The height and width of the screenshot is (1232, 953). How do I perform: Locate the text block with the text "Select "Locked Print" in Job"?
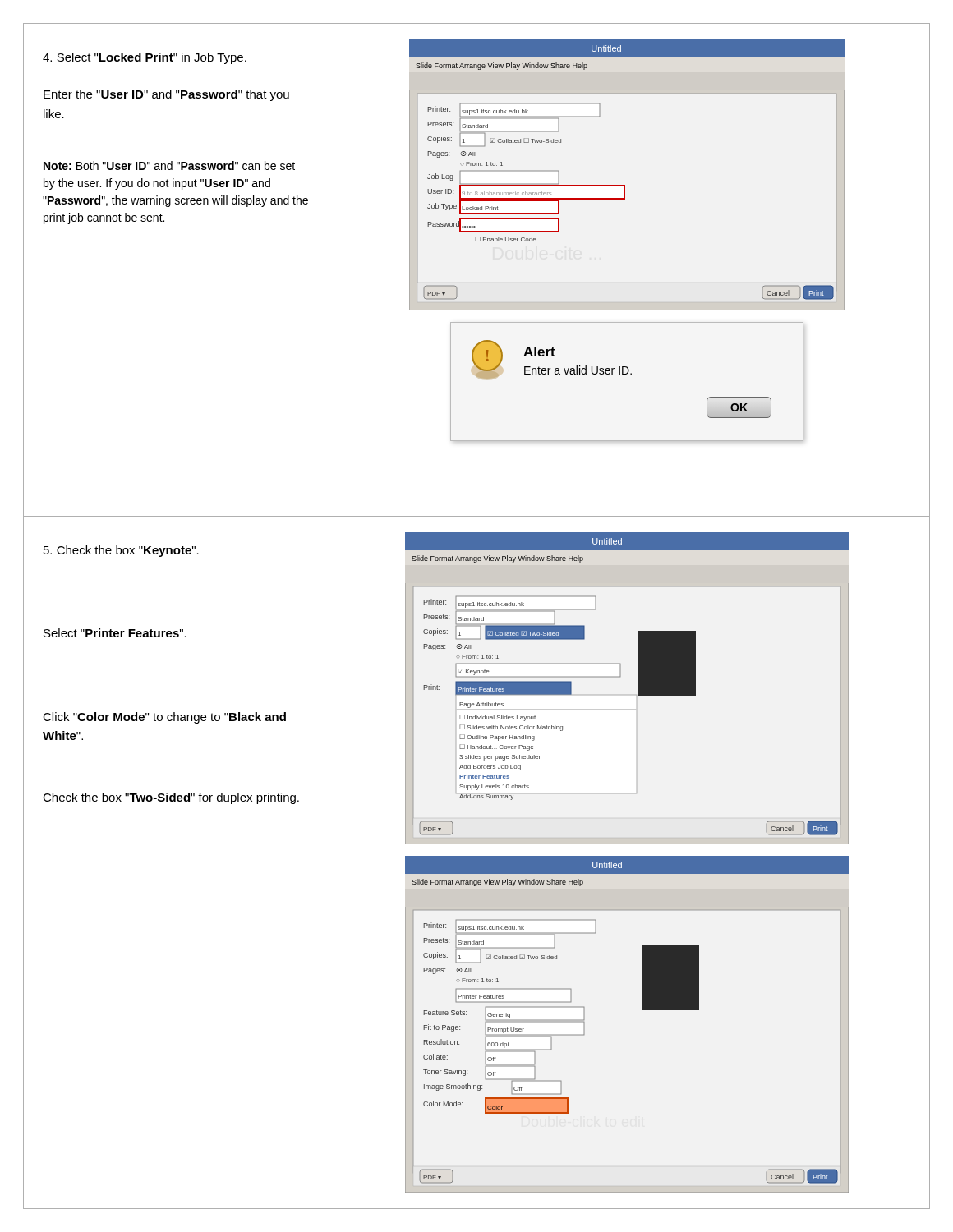tap(176, 57)
